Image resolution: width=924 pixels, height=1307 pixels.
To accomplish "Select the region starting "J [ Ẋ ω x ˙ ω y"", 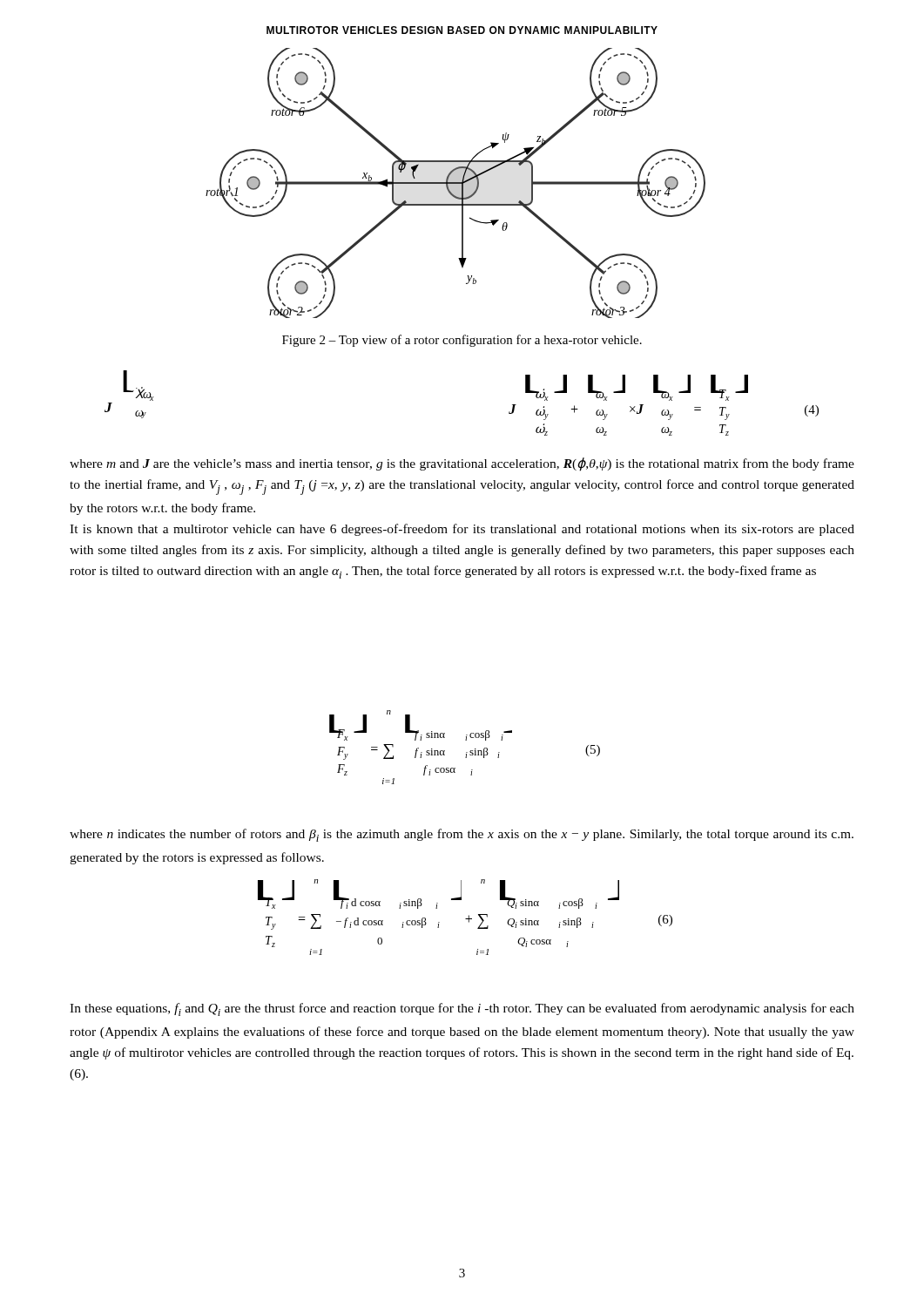I will point(142,387).
